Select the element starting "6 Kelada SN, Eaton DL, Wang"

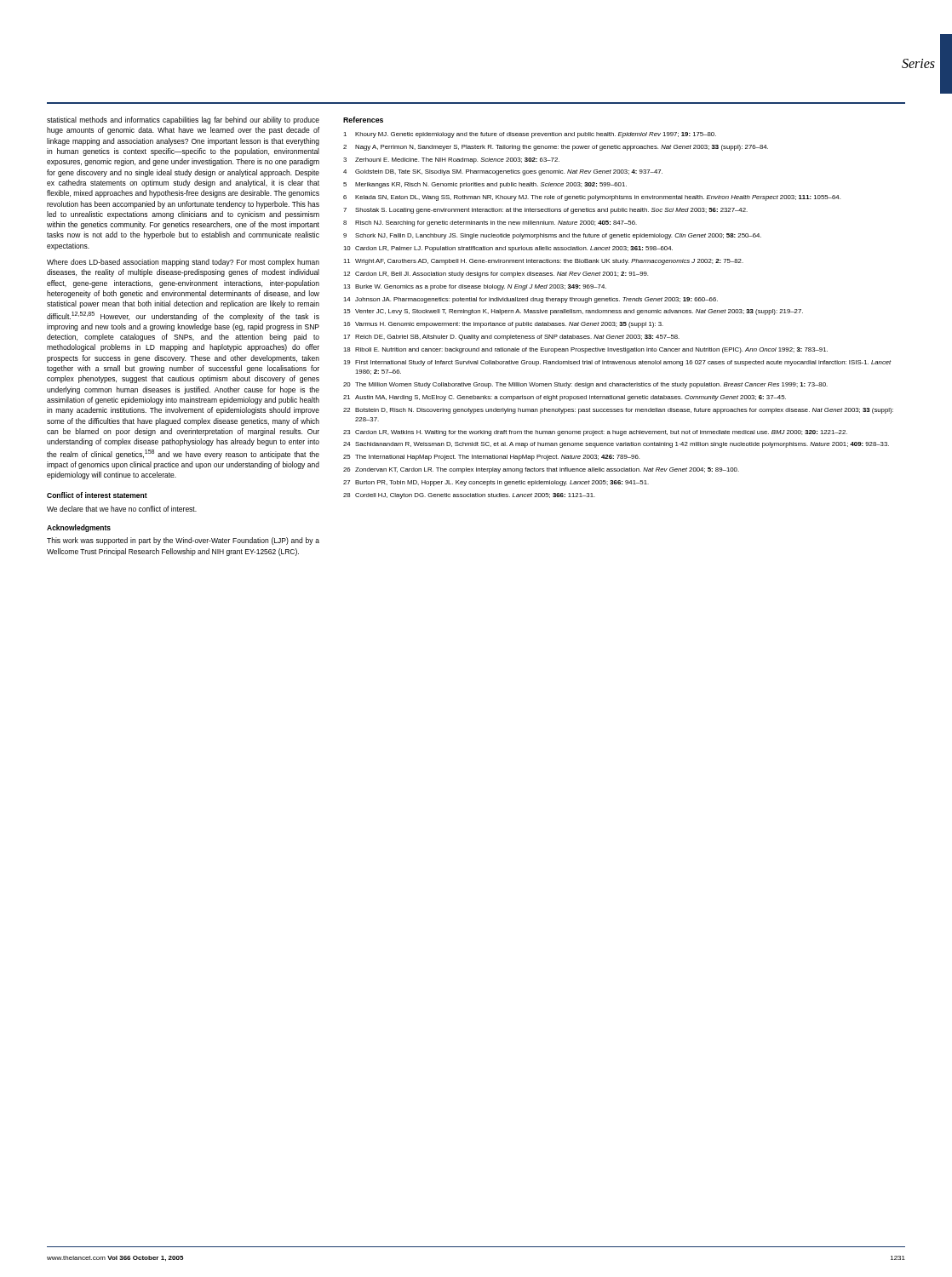[624, 198]
